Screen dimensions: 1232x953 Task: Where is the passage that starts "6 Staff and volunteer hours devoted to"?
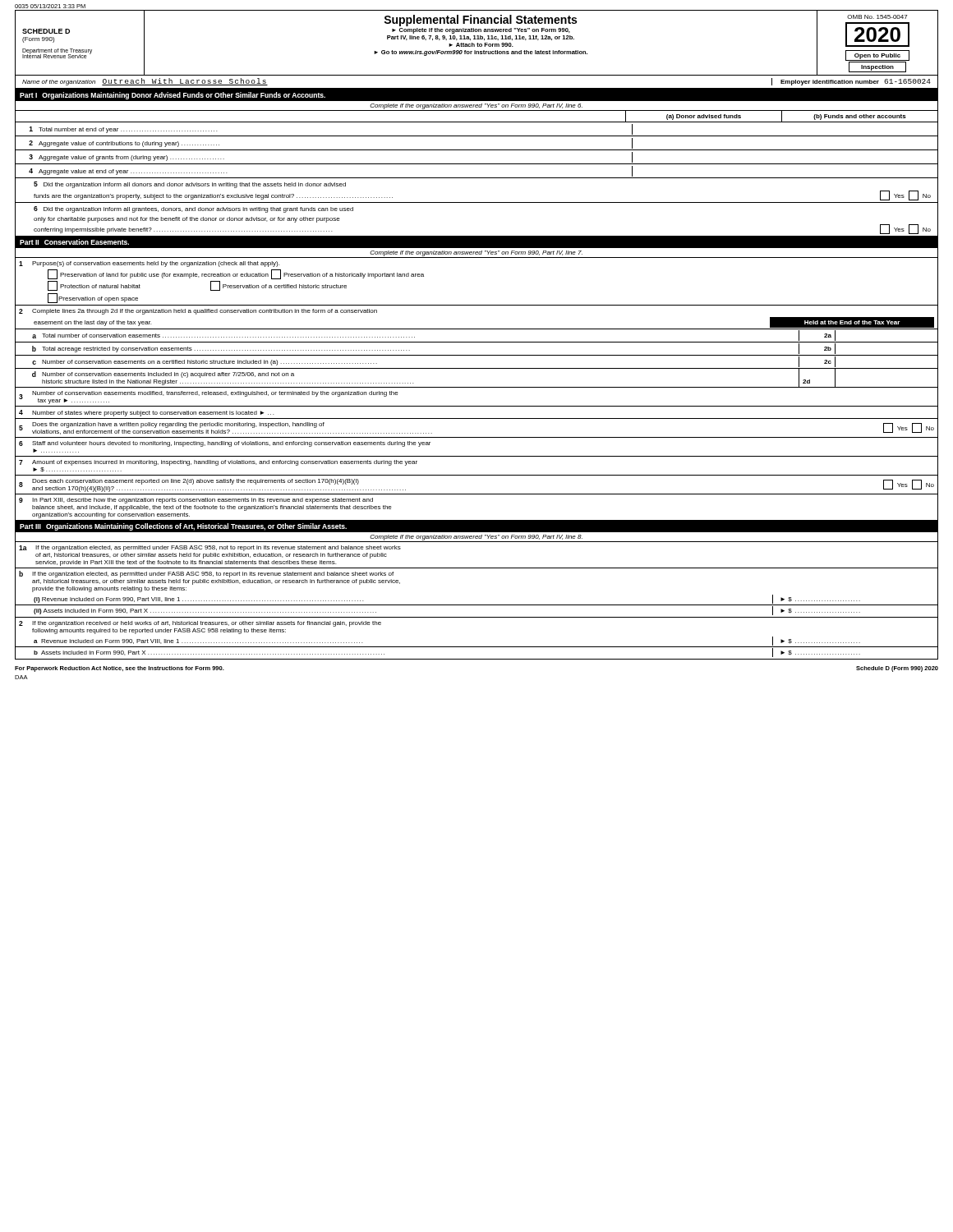pos(476,447)
